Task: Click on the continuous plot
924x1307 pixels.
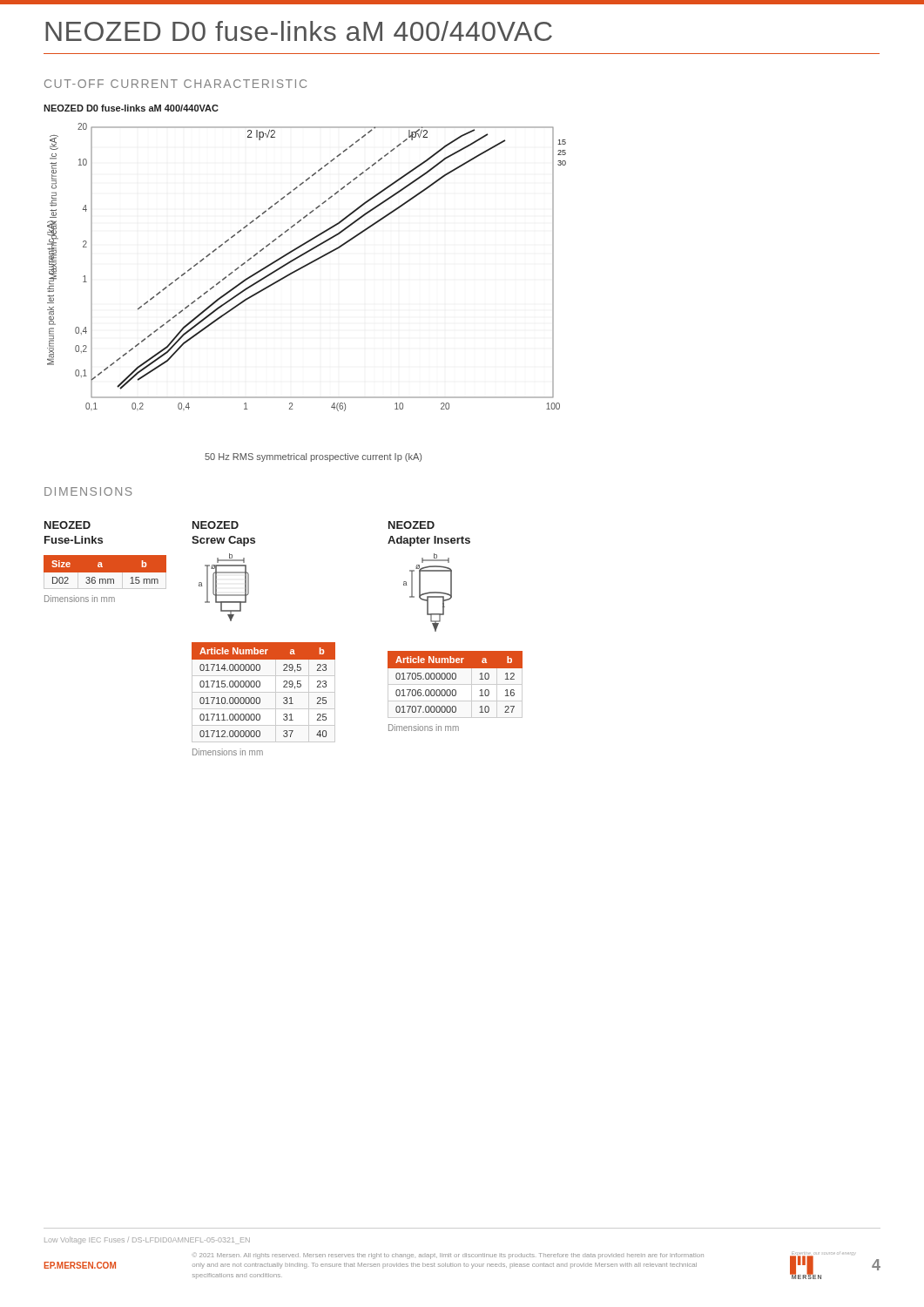Action: [x=314, y=284]
